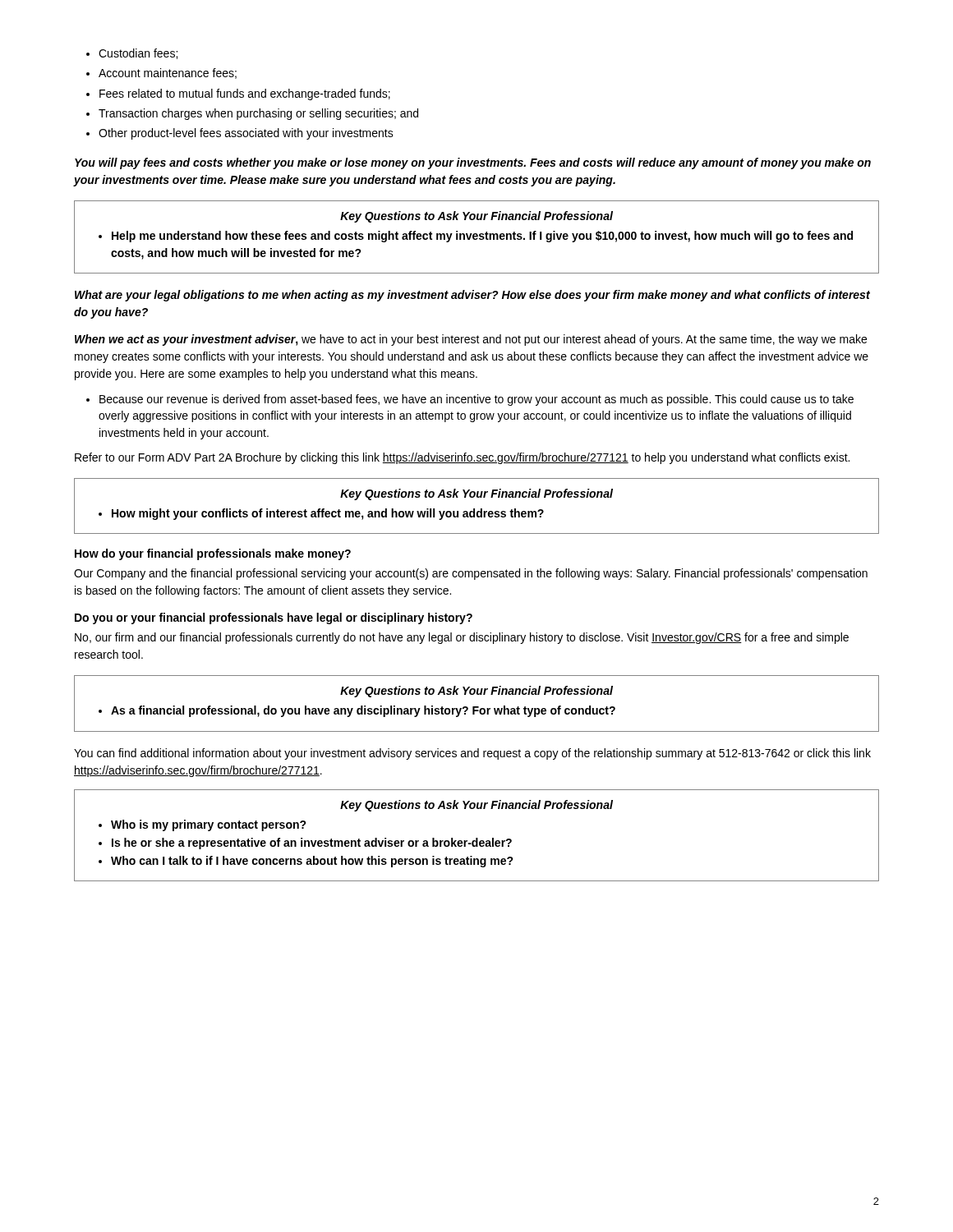Find the section header containing "How do your financial professionals make"

tap(213, 554)
